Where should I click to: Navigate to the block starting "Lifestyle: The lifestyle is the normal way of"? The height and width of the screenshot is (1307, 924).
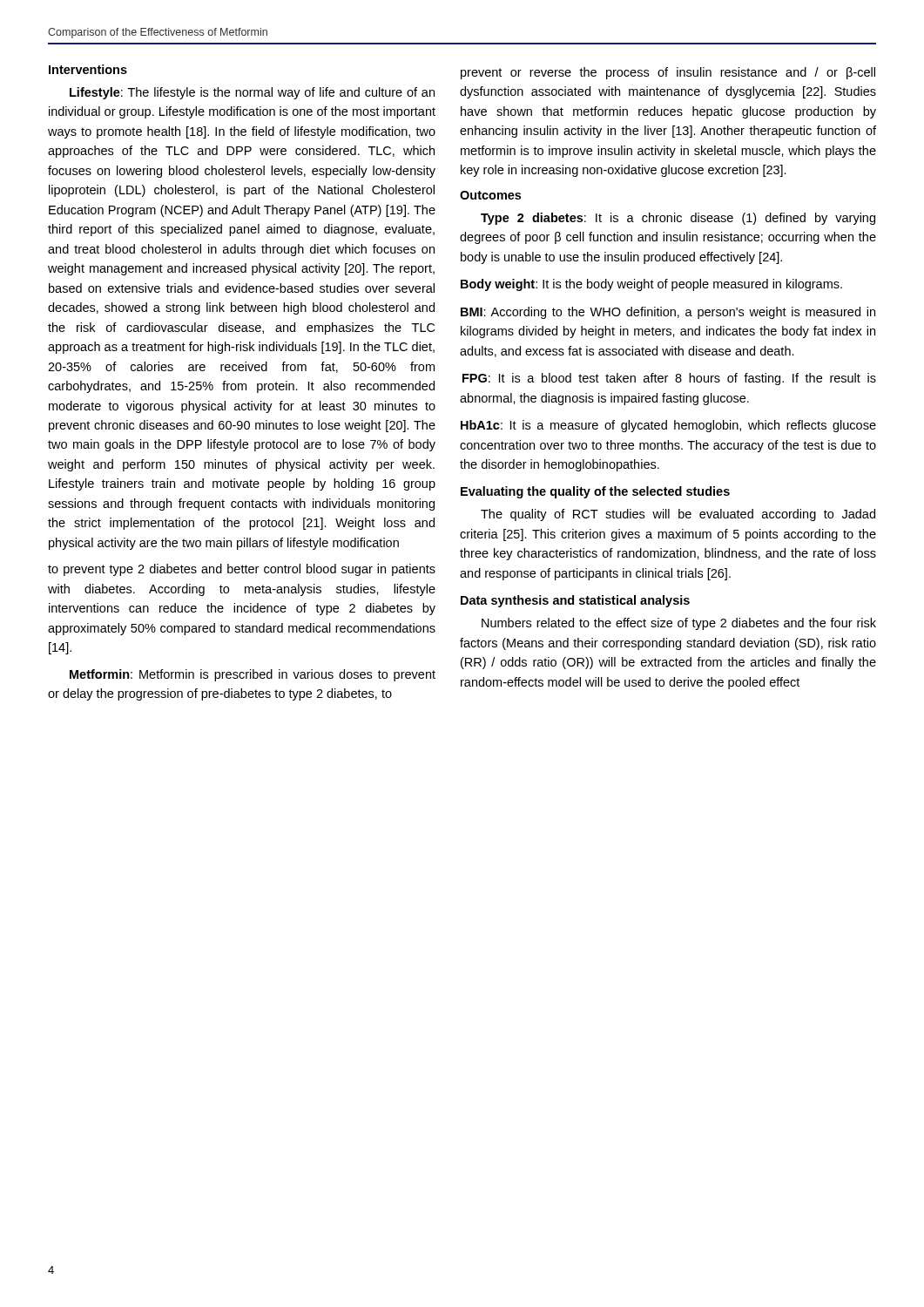click(x=242, y=370)
